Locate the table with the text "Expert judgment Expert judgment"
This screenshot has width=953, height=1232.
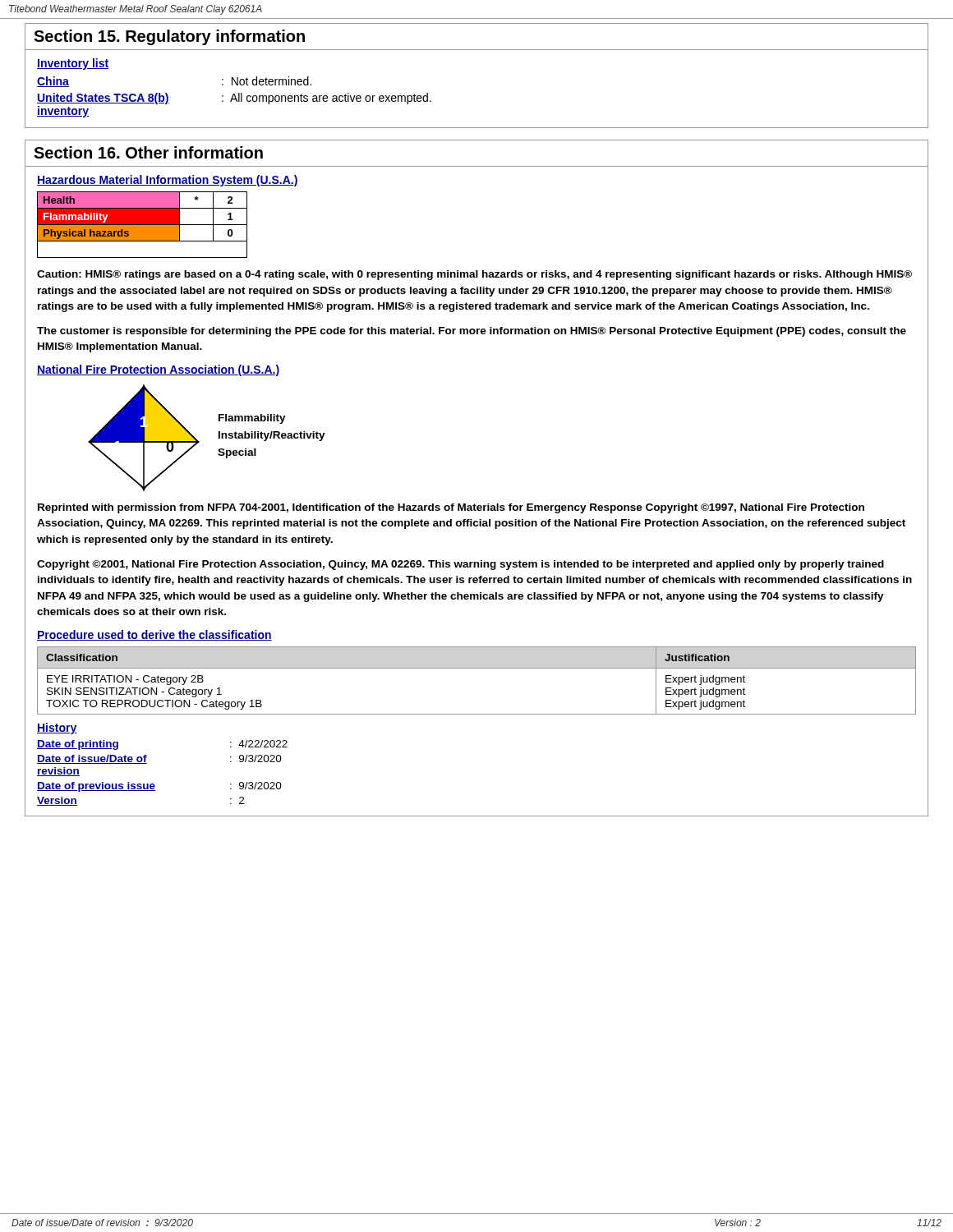point(476,680)
